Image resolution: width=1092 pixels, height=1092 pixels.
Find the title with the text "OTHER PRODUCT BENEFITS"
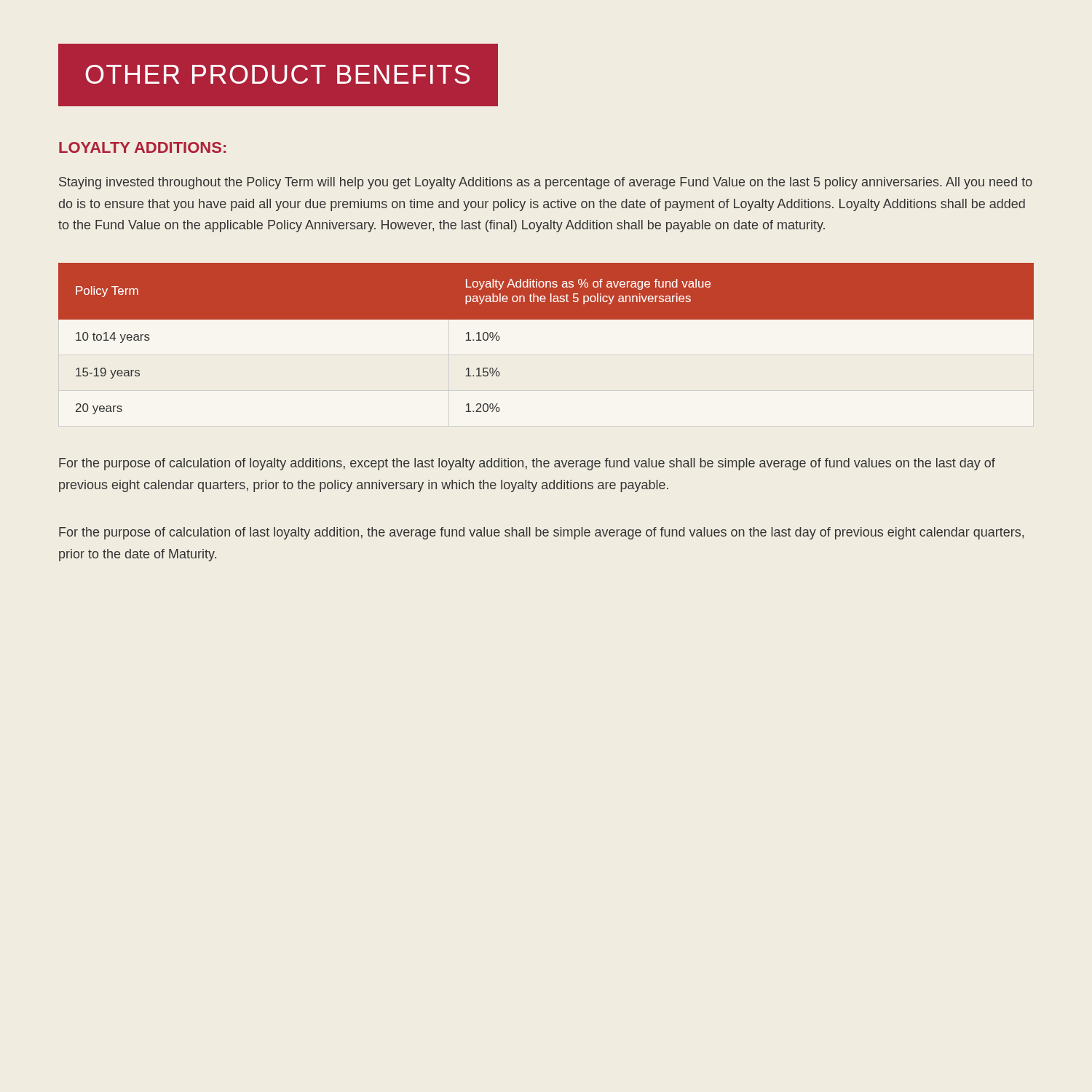278,75
